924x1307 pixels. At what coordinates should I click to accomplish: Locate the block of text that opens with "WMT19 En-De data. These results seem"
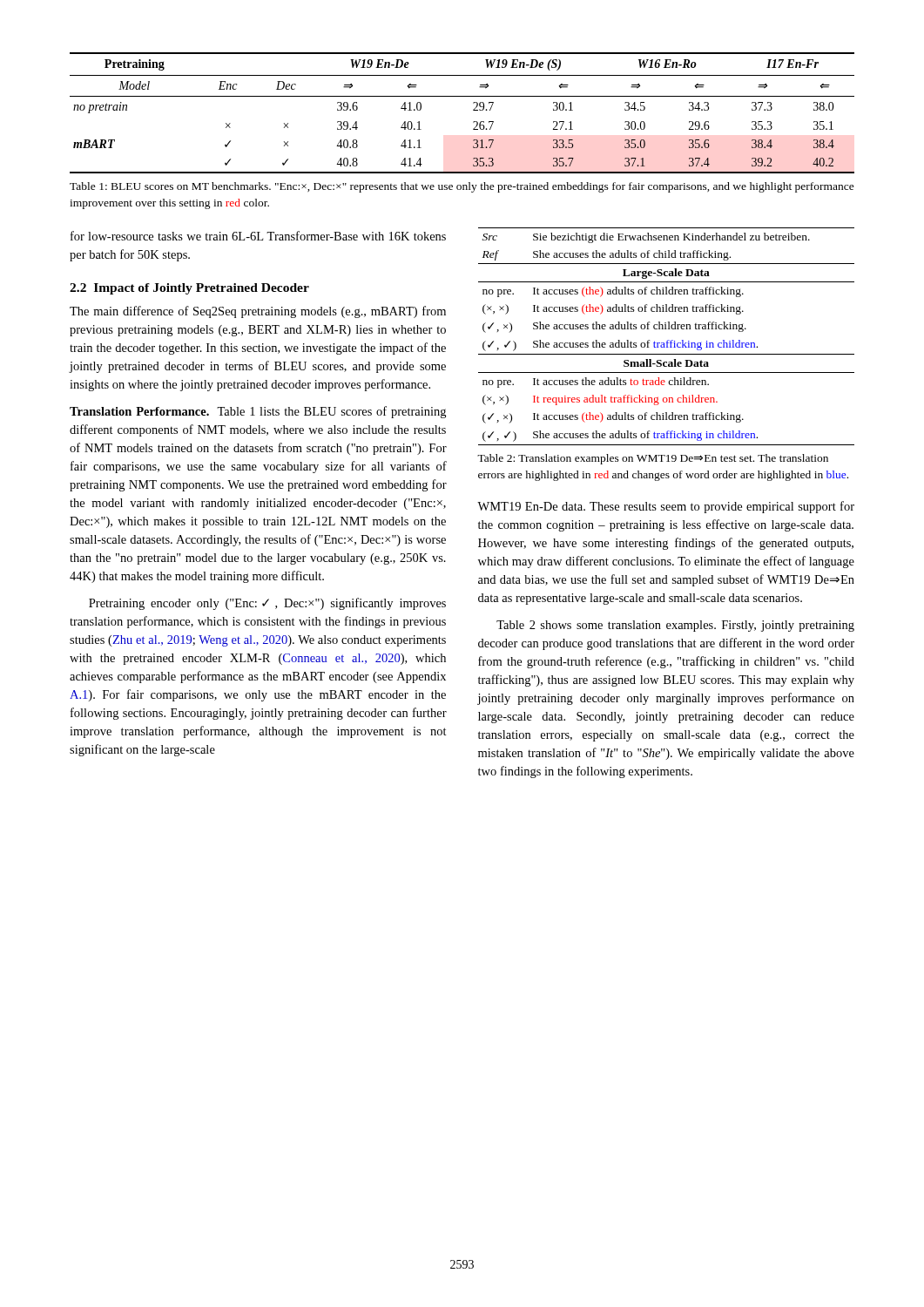tap(666, 552)
